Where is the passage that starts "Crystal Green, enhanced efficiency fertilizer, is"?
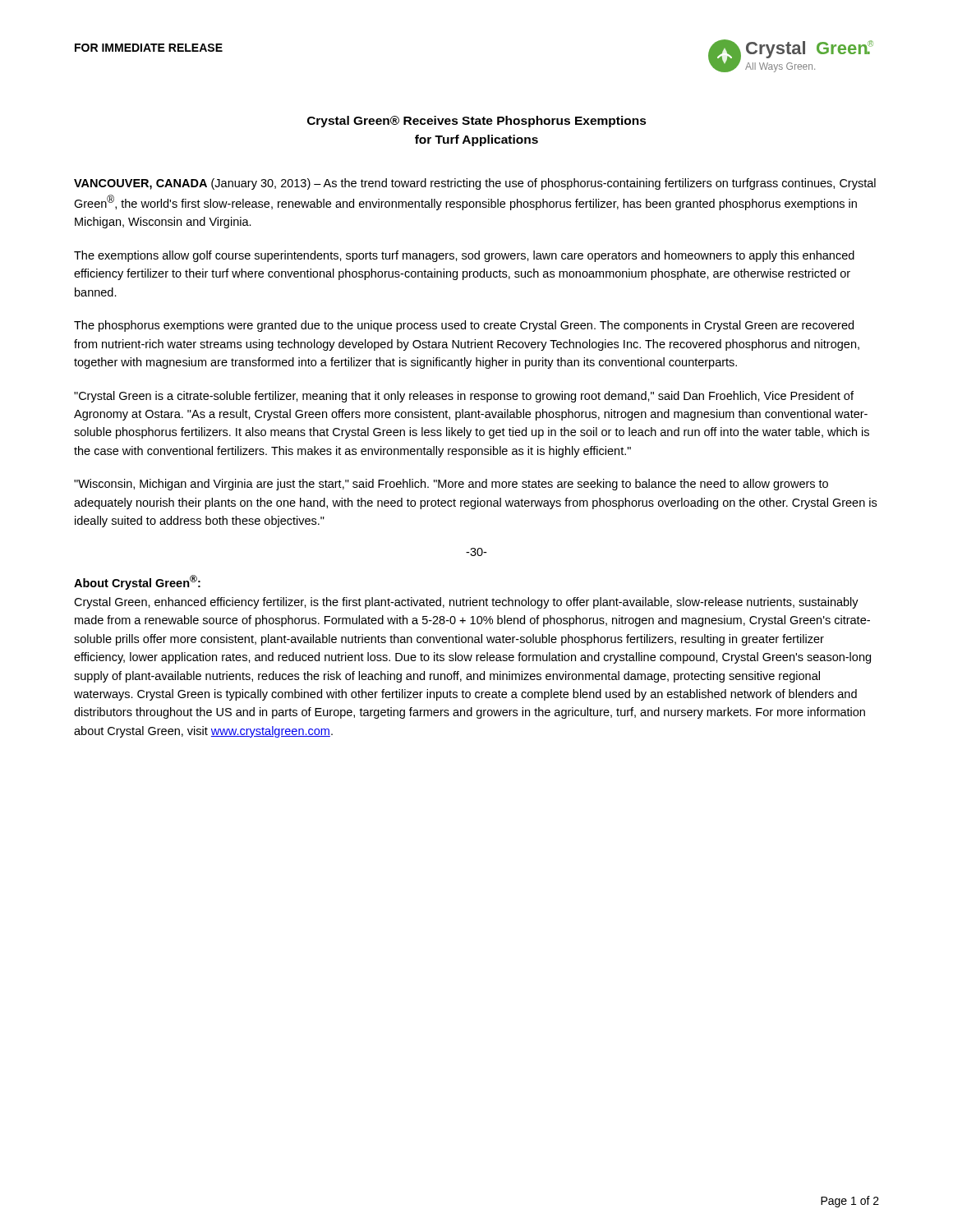Viewport: 953px width, 1232px height. click(473, 666)
